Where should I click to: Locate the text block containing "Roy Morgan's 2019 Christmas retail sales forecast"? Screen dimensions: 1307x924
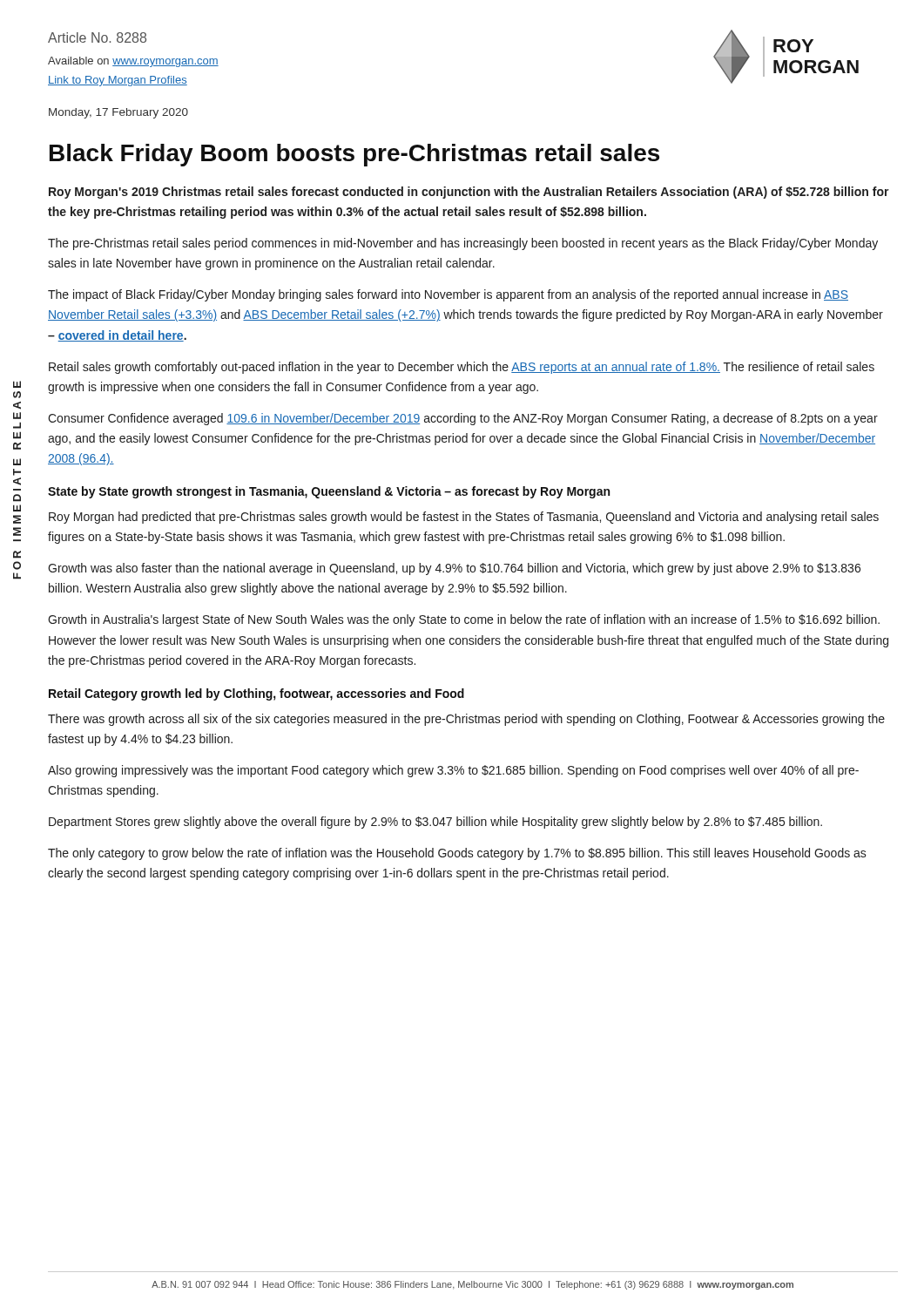click(468, 202)
